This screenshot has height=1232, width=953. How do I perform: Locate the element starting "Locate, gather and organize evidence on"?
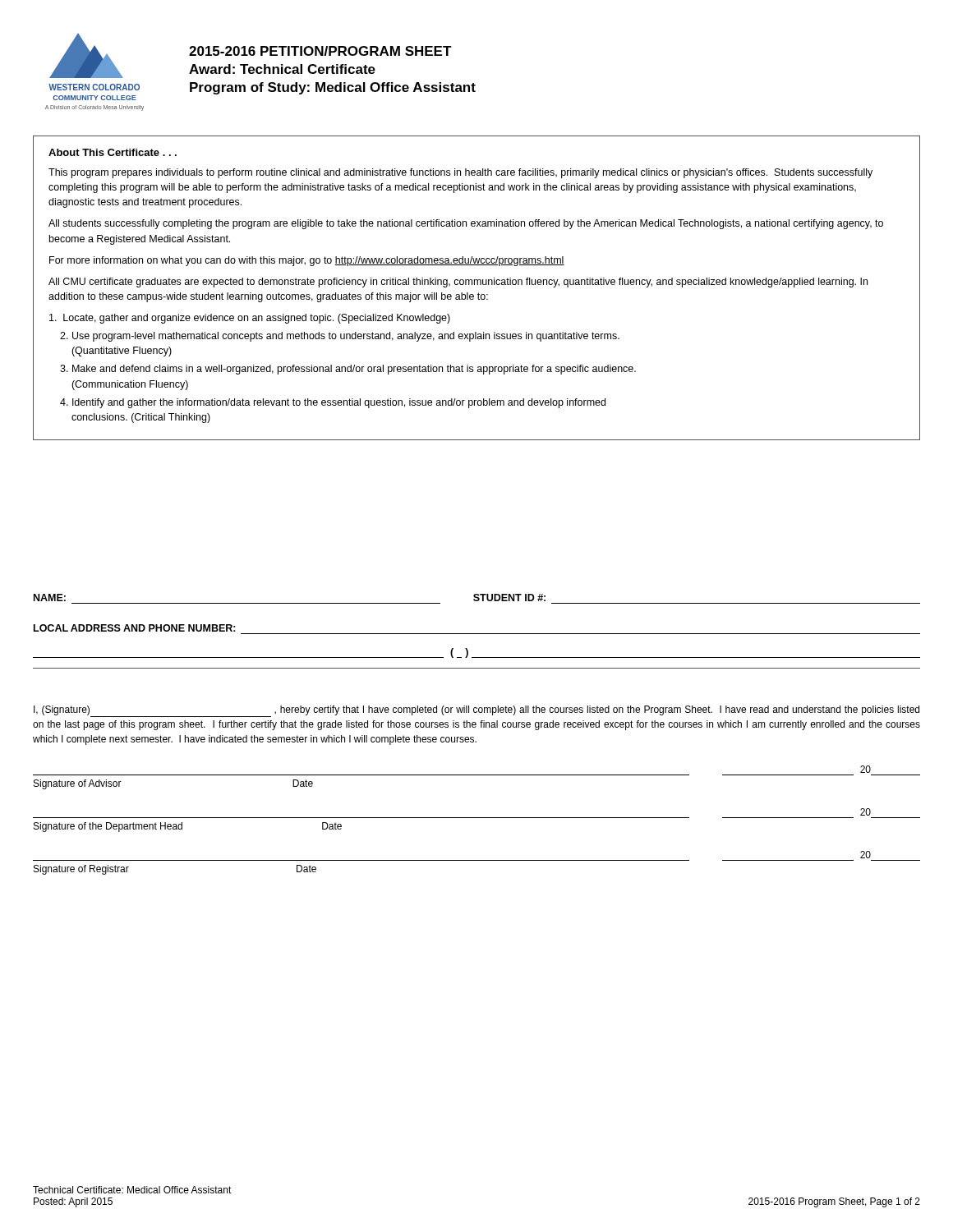(249, 318)
